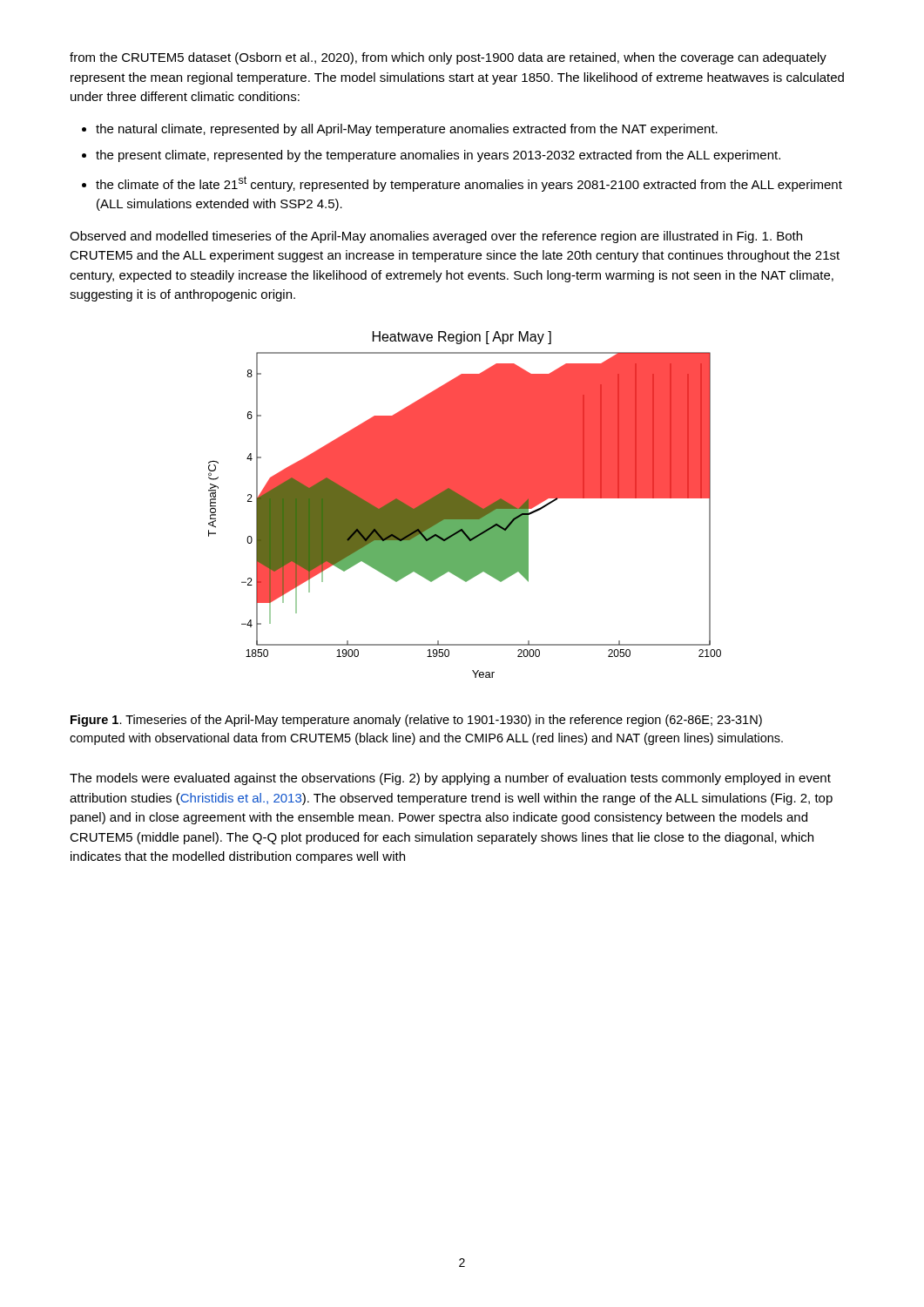
Task: Select the element starting "Observed and modelled timeseries"
Action: pyautogui.click(x=455, y=265)
